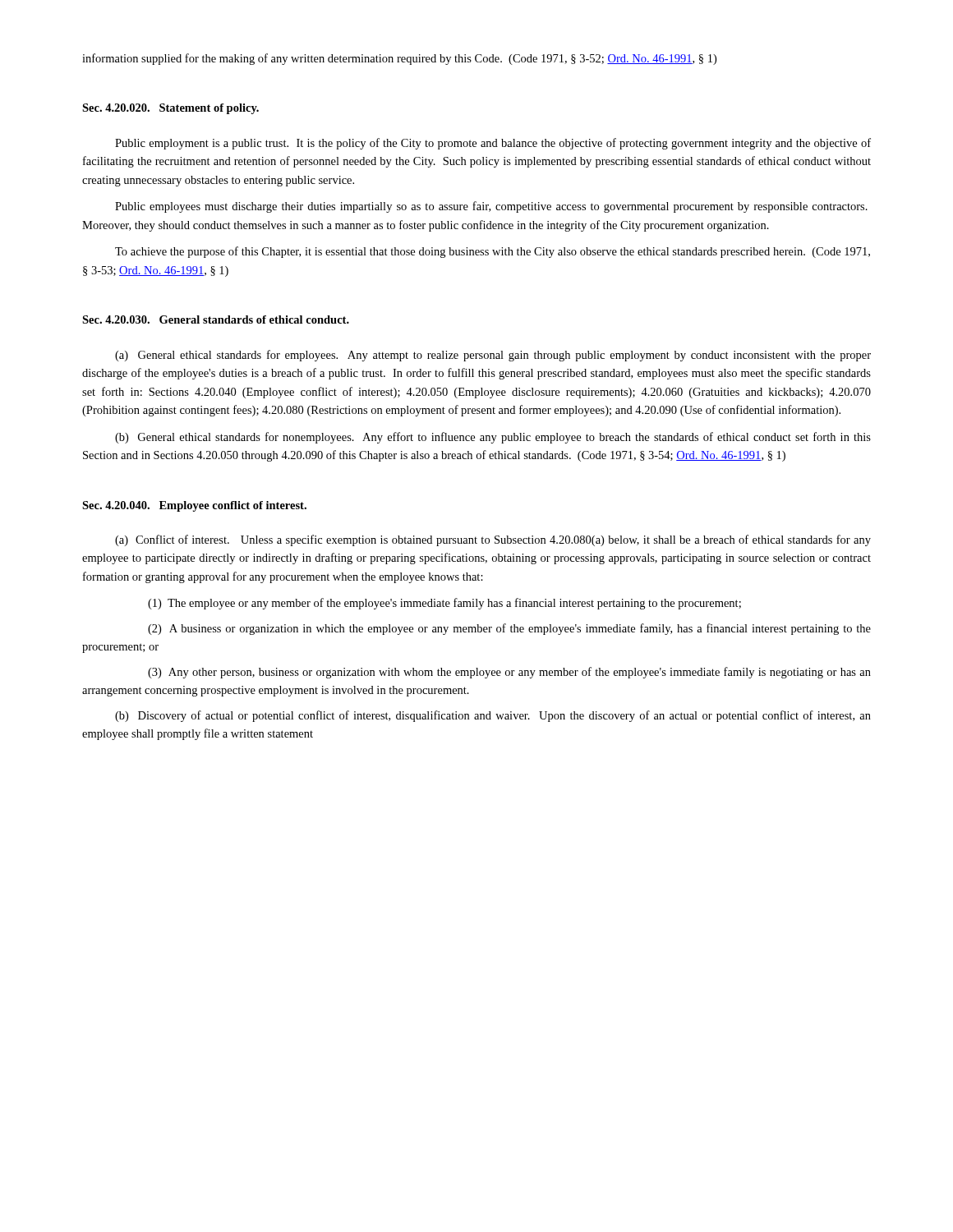Locate the element starting "(b) General ethical standards for nonemployees. Any effort"

coord(476,446)
